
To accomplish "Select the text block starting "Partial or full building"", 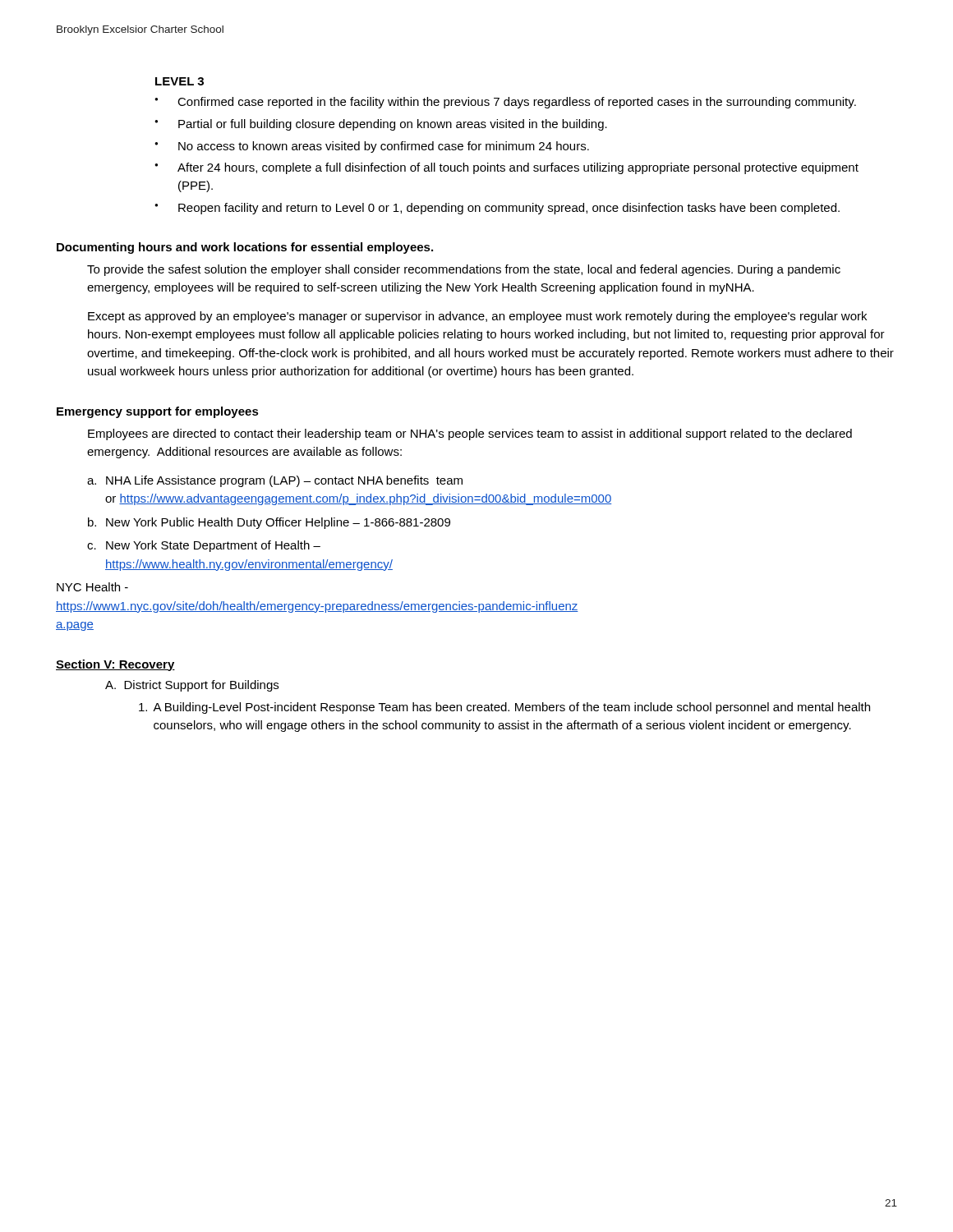I will [393, 123].
